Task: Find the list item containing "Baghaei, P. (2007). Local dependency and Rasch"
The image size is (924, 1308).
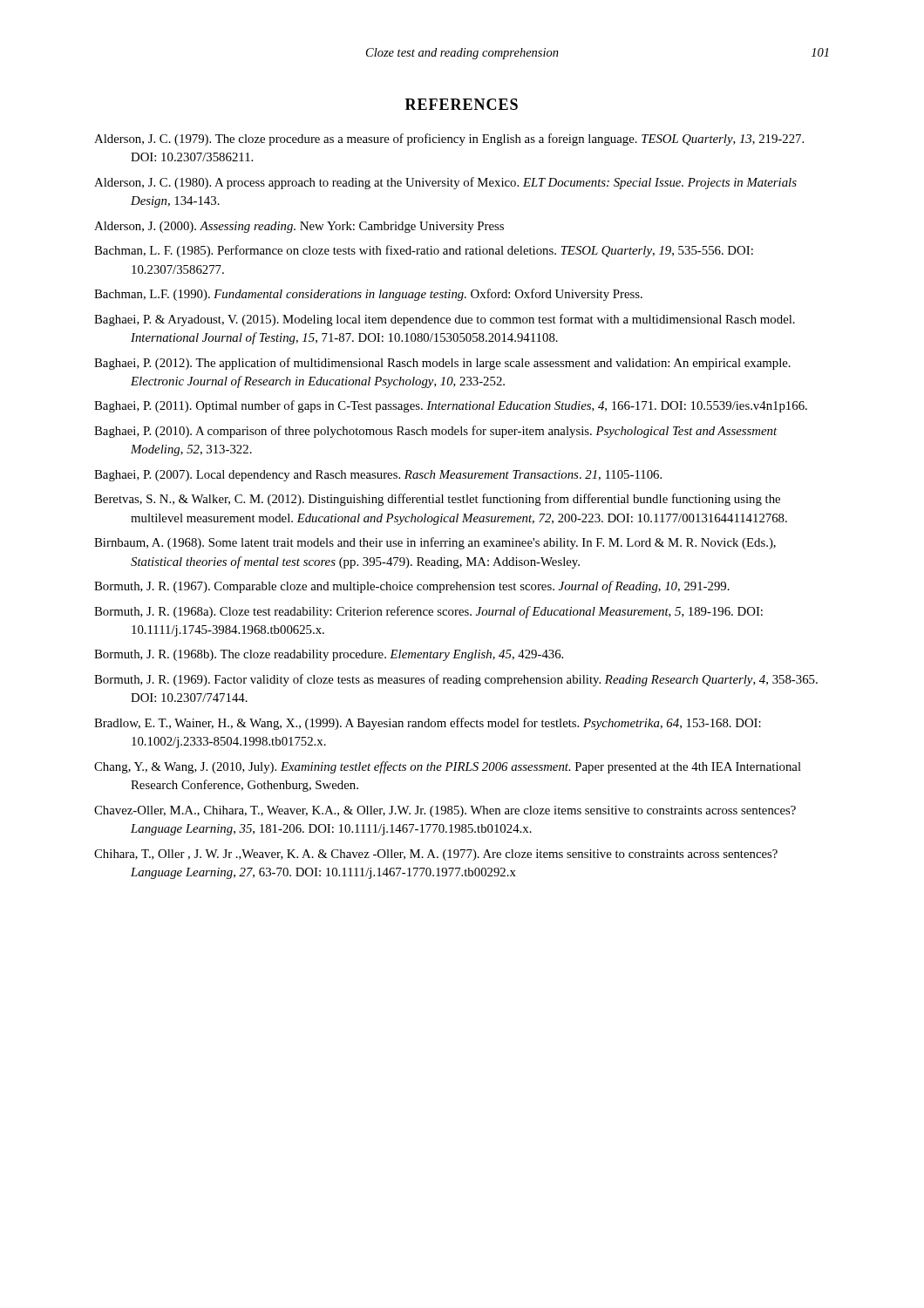Action: 378,474
